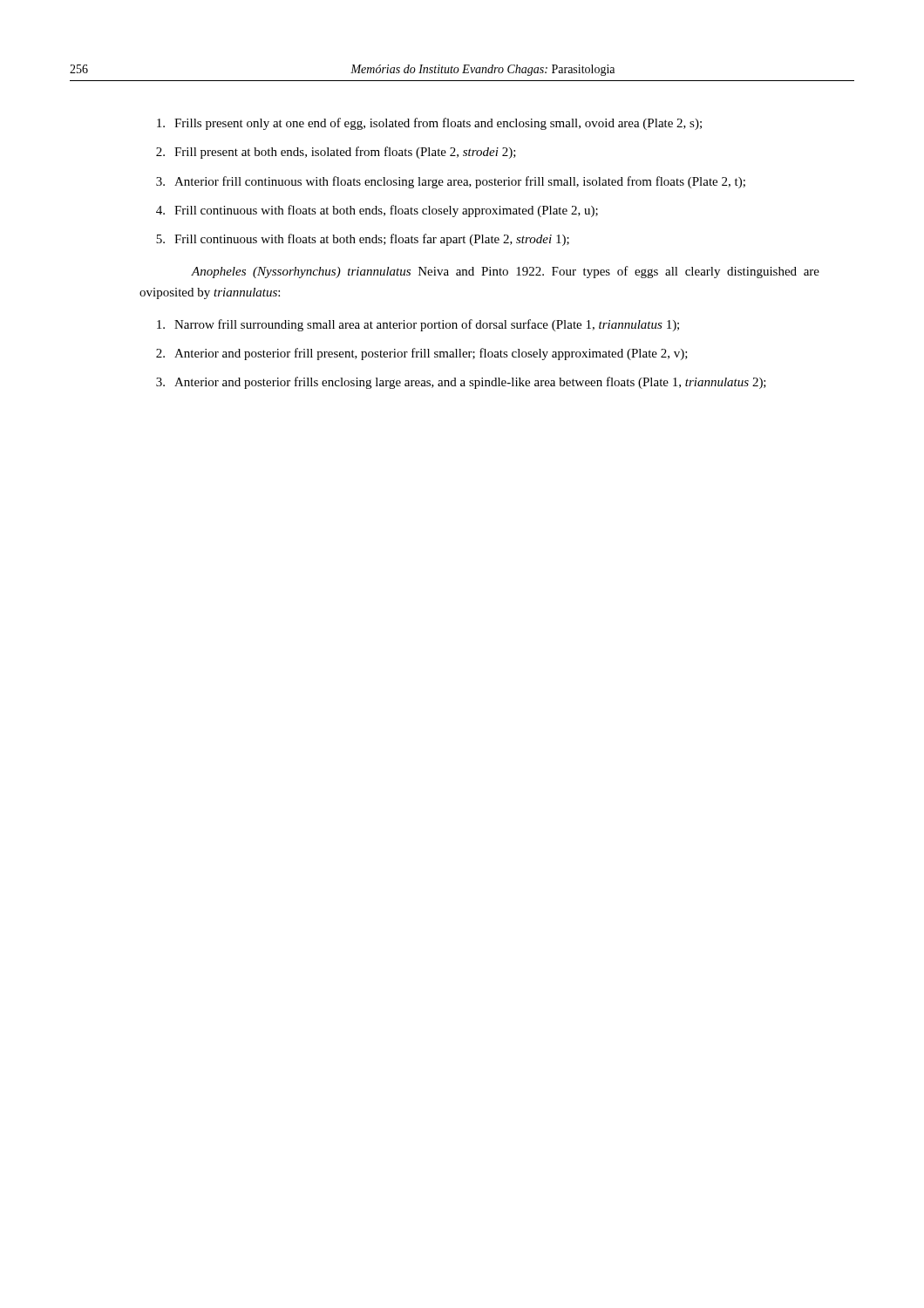
Task: Click the passage that begins "Frills present only at"
Action: point(479,124)
